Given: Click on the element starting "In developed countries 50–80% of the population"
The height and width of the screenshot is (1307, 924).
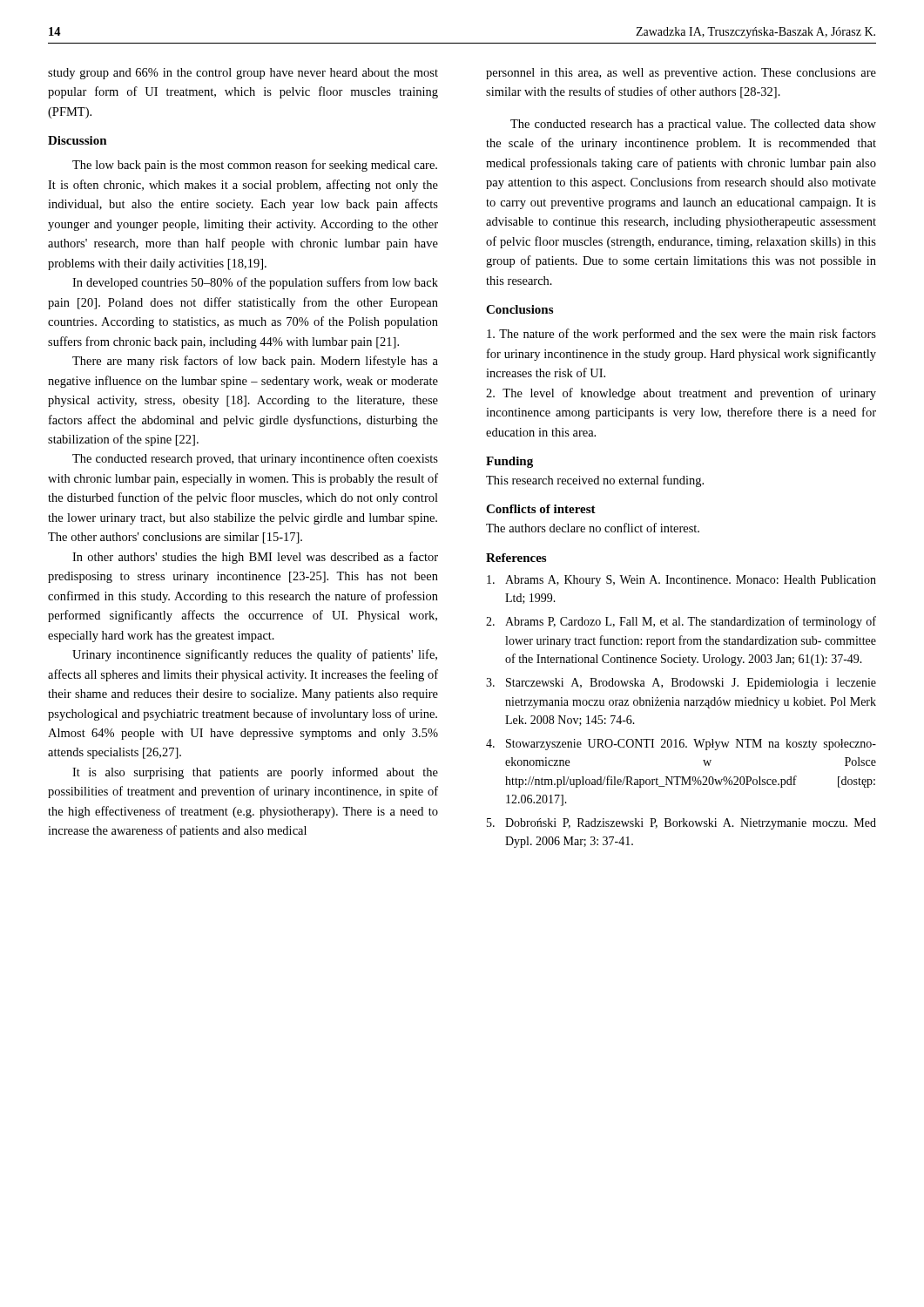Looking at the screenshot, I should point(243,312).
